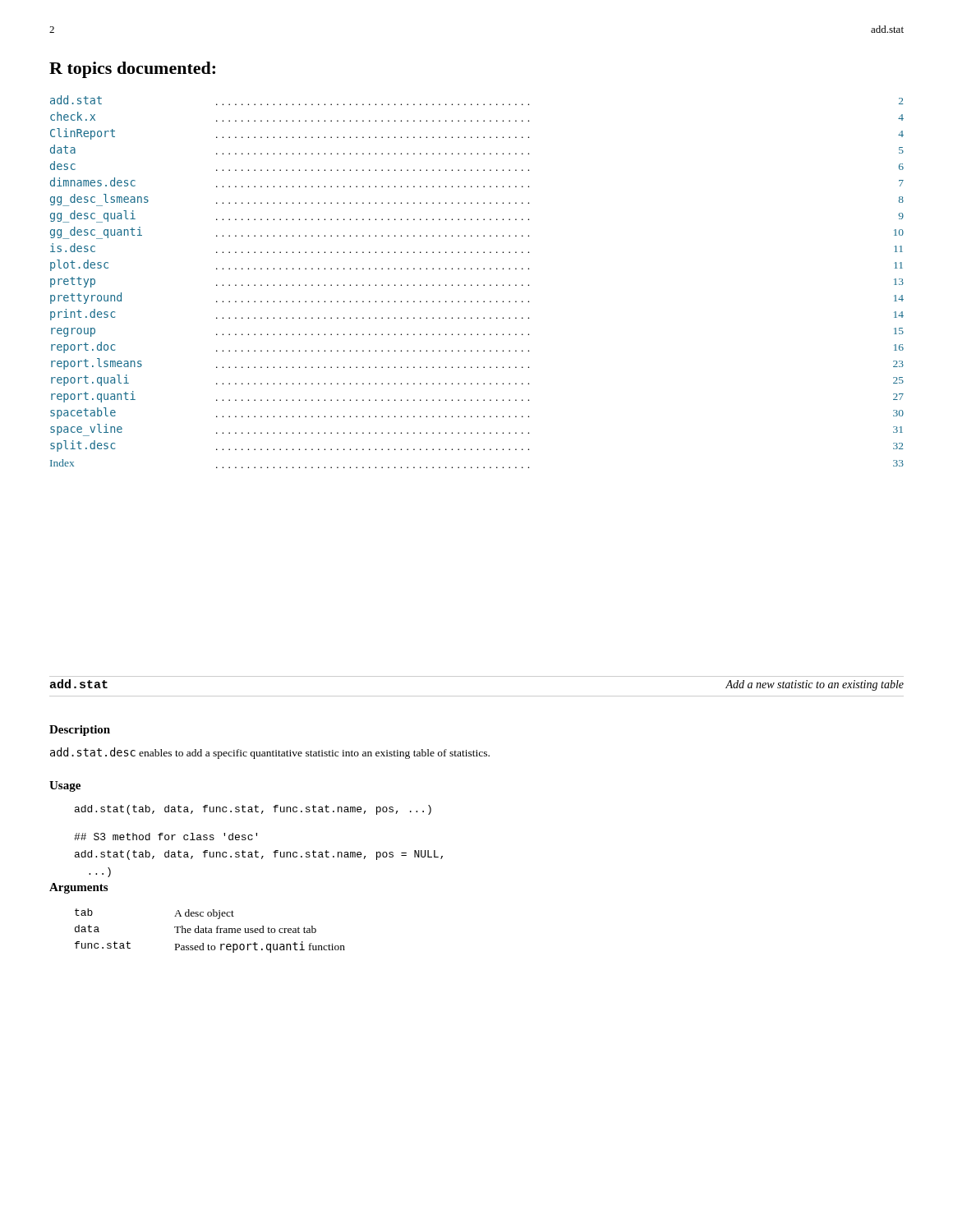Locate the text block starting "add.stat.desc enables to add a specific"

(476, 753)
